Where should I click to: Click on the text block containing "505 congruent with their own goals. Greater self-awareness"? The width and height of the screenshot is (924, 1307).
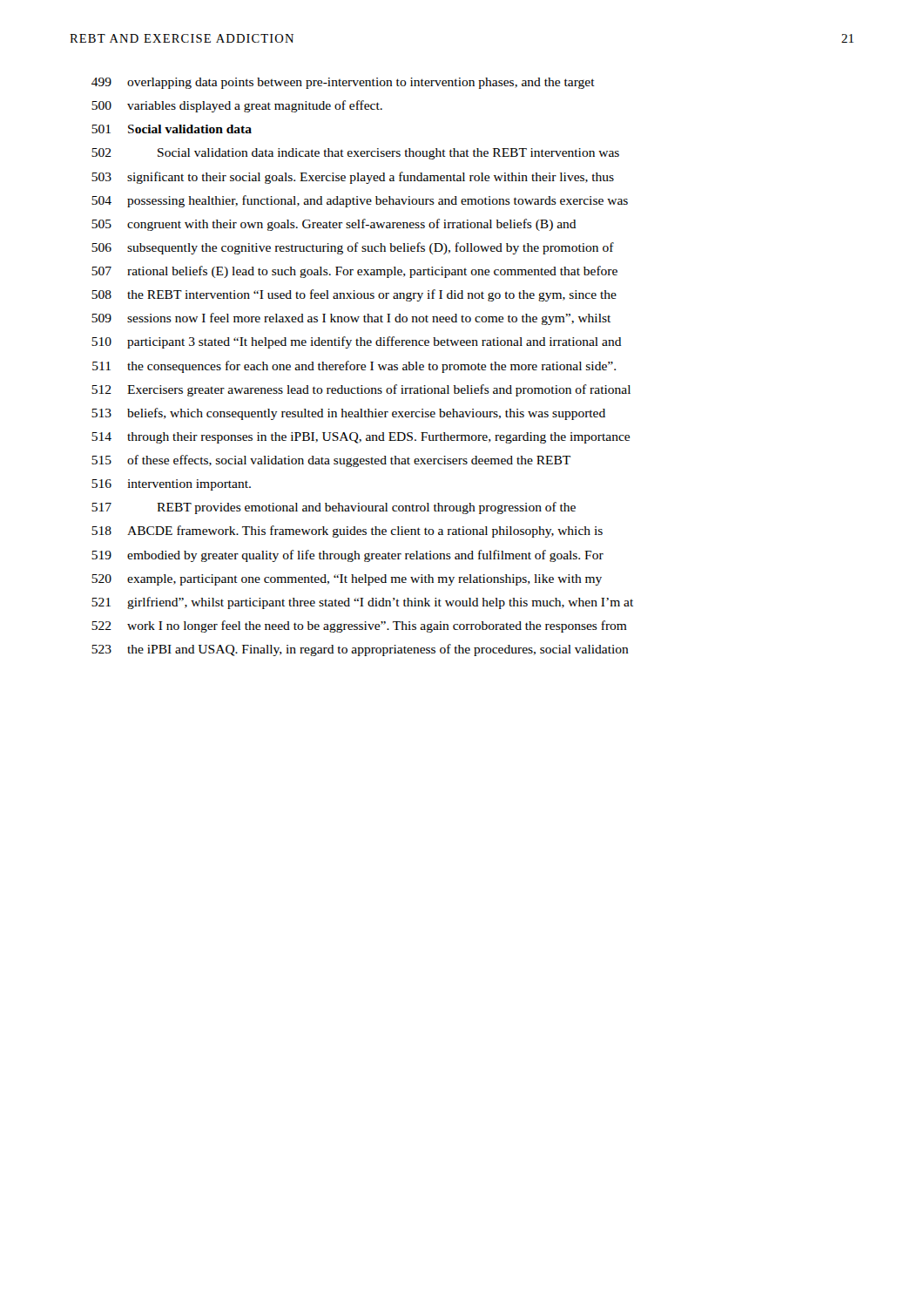tap(462, 223)
